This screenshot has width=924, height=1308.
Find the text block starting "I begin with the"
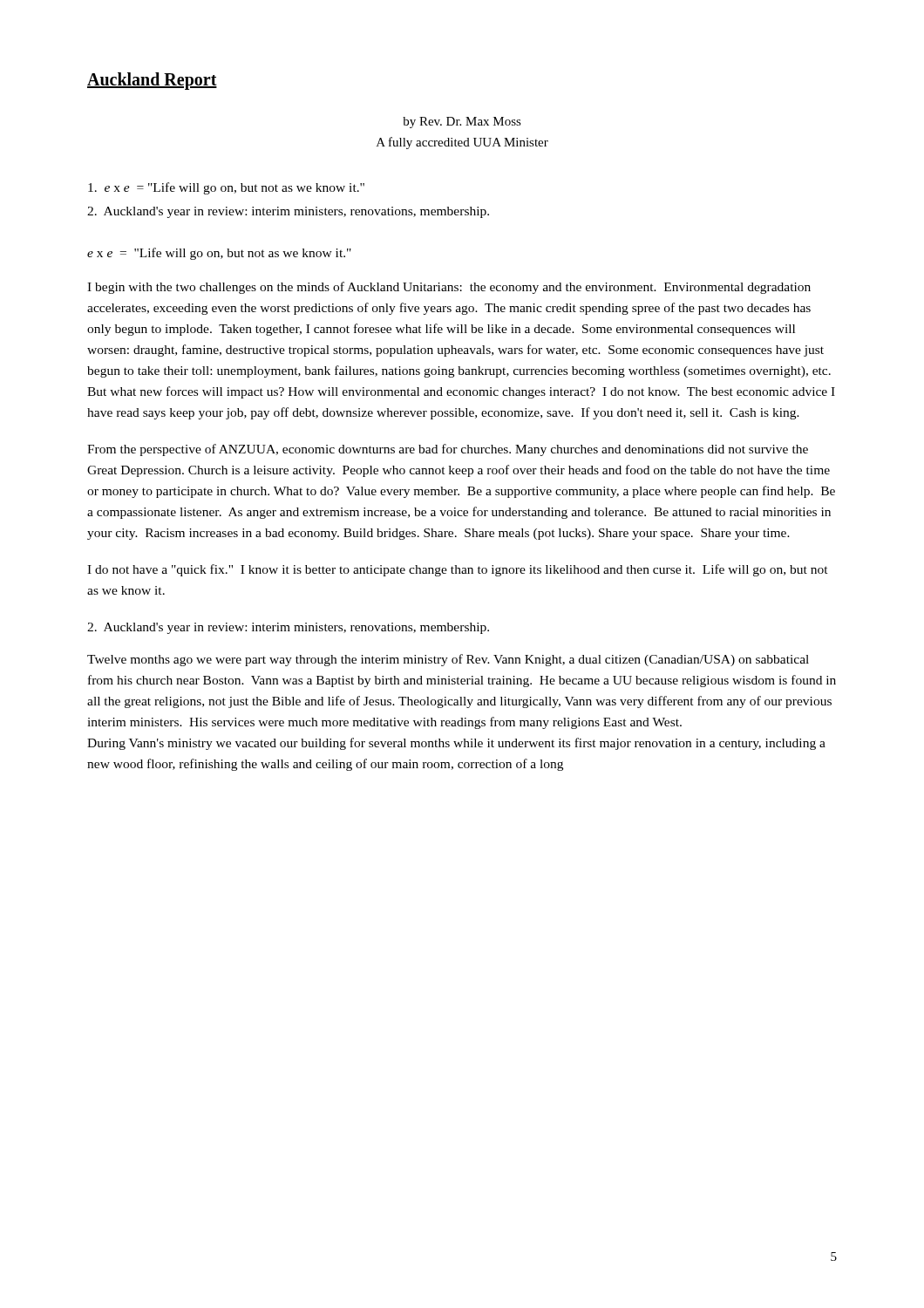(x=461, y=349)
